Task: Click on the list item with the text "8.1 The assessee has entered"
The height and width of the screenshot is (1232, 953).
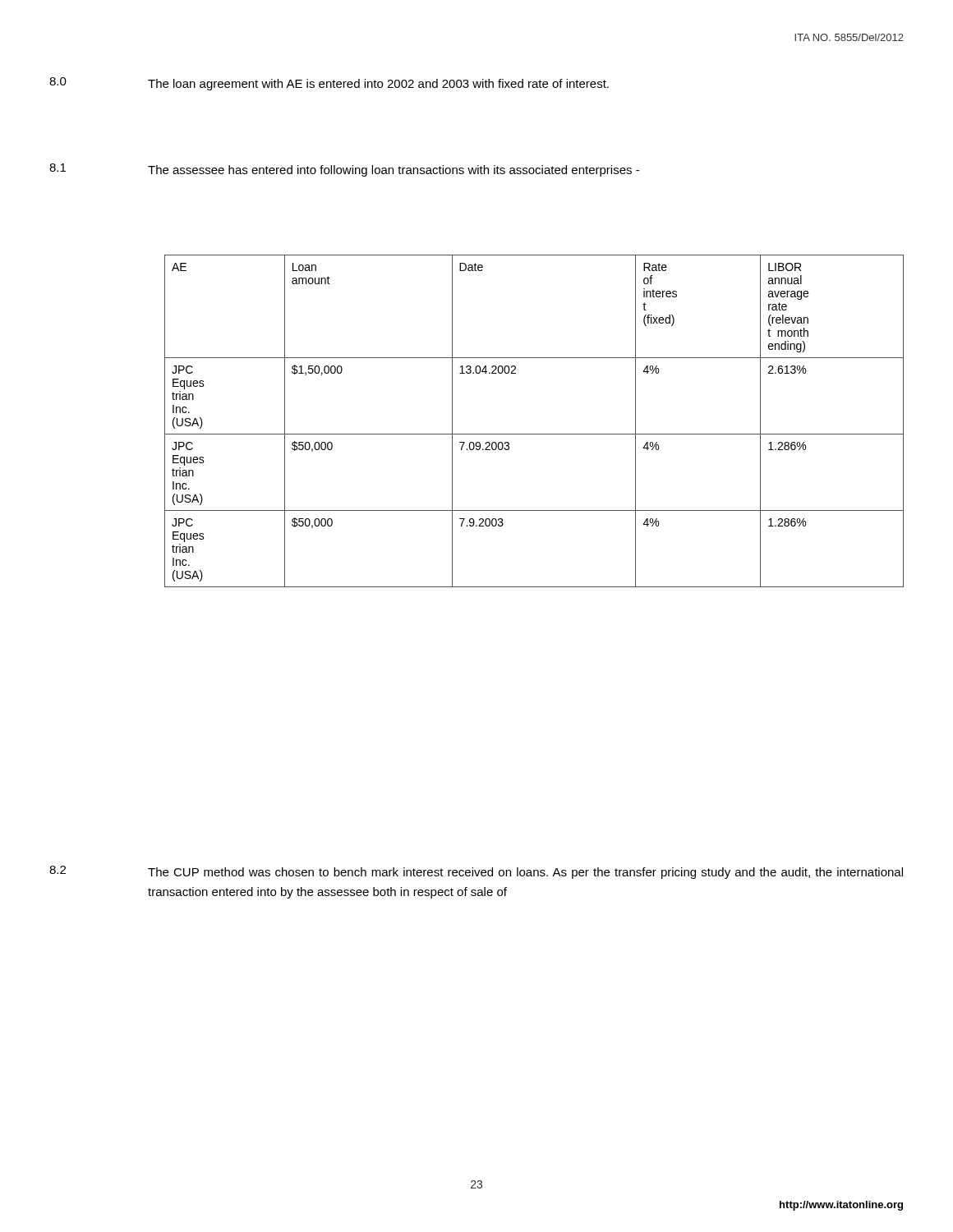Action: [x=476, y=170]
